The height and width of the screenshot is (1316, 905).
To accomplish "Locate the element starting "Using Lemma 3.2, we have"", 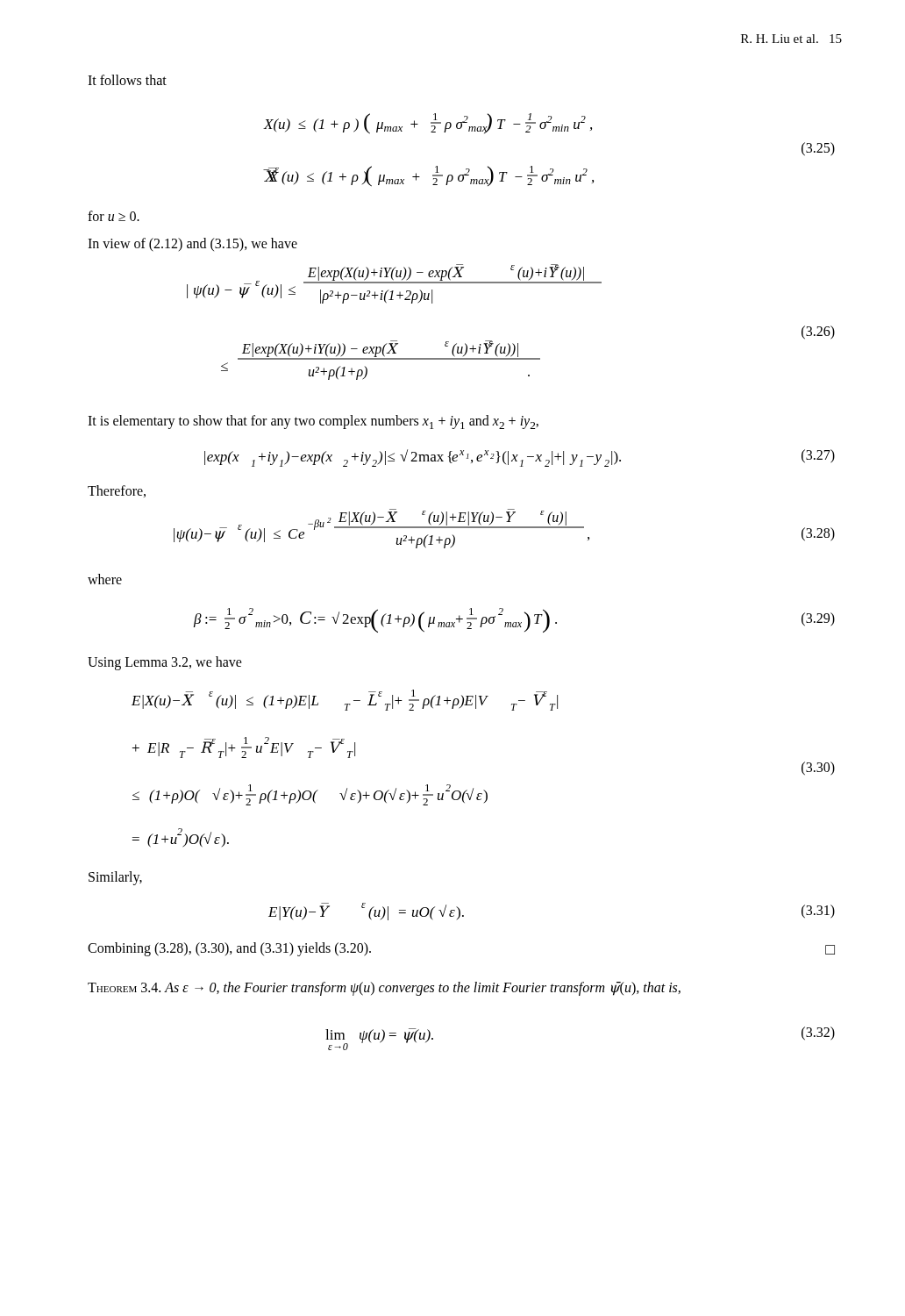I will [165, 662].
